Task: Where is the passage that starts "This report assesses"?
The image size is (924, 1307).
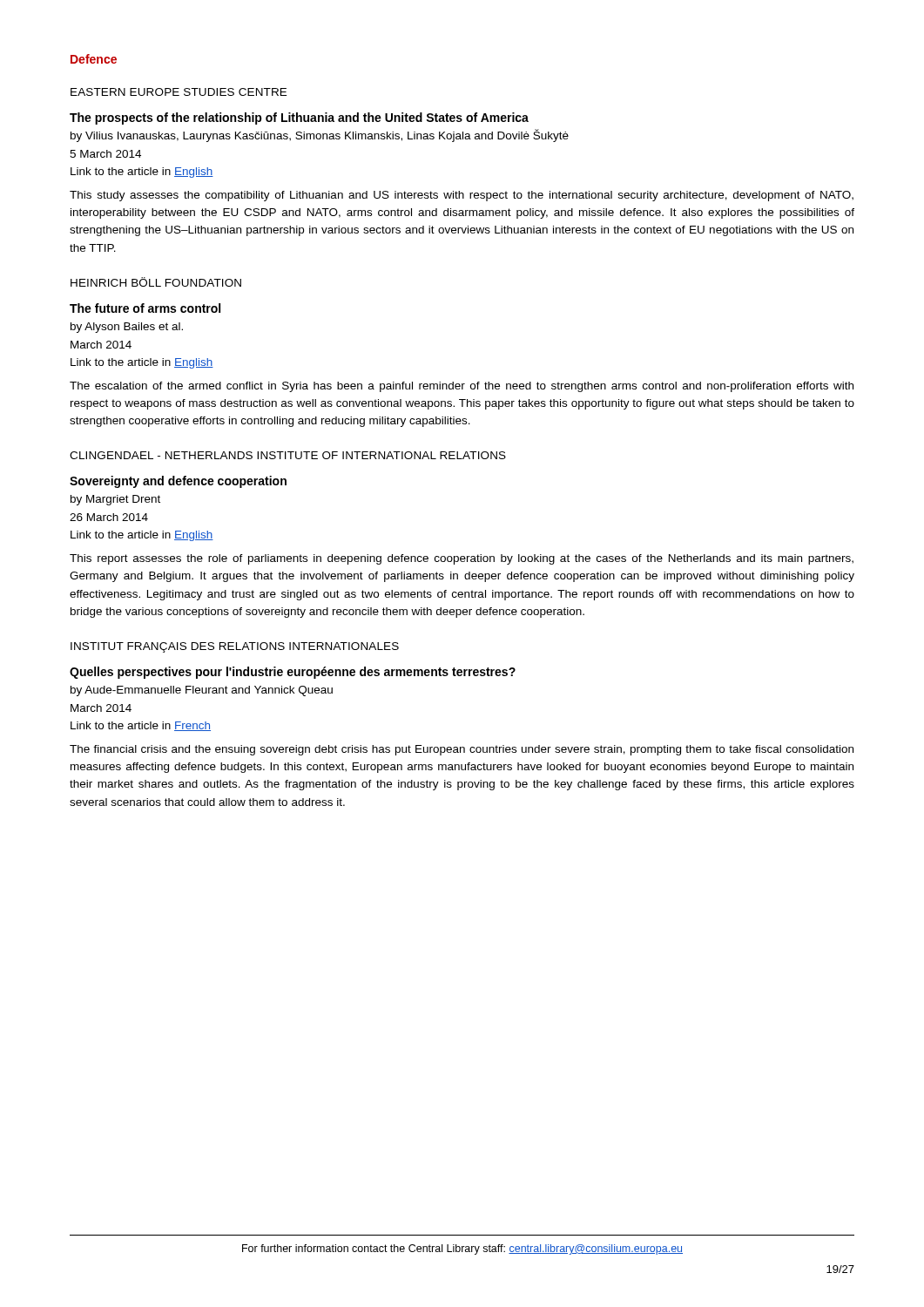Action: point(462,585)
